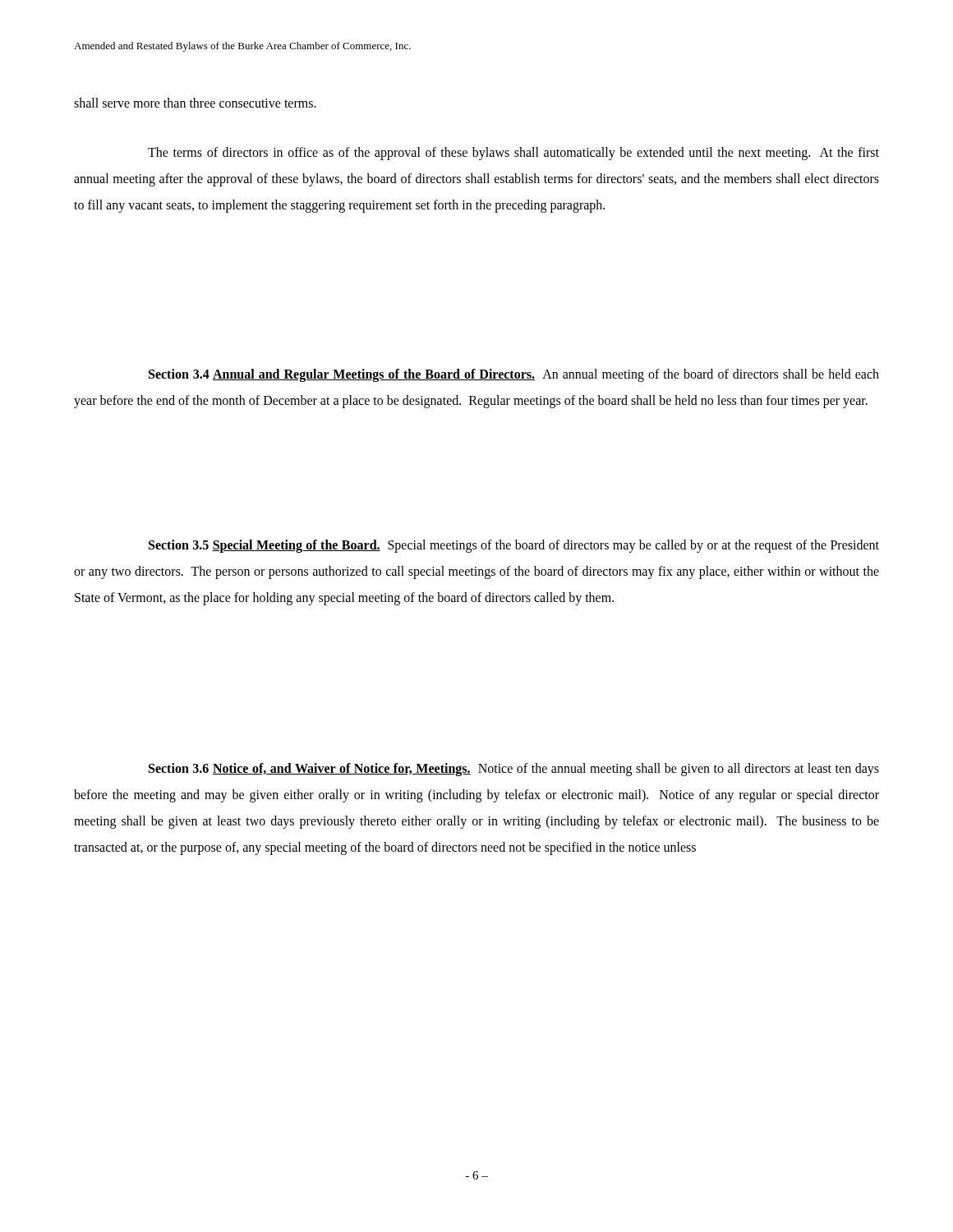
Task: Find the text block containing "Section 3.4 Annual and Regular Meetings of the"
Action: [x=476, y=387]
